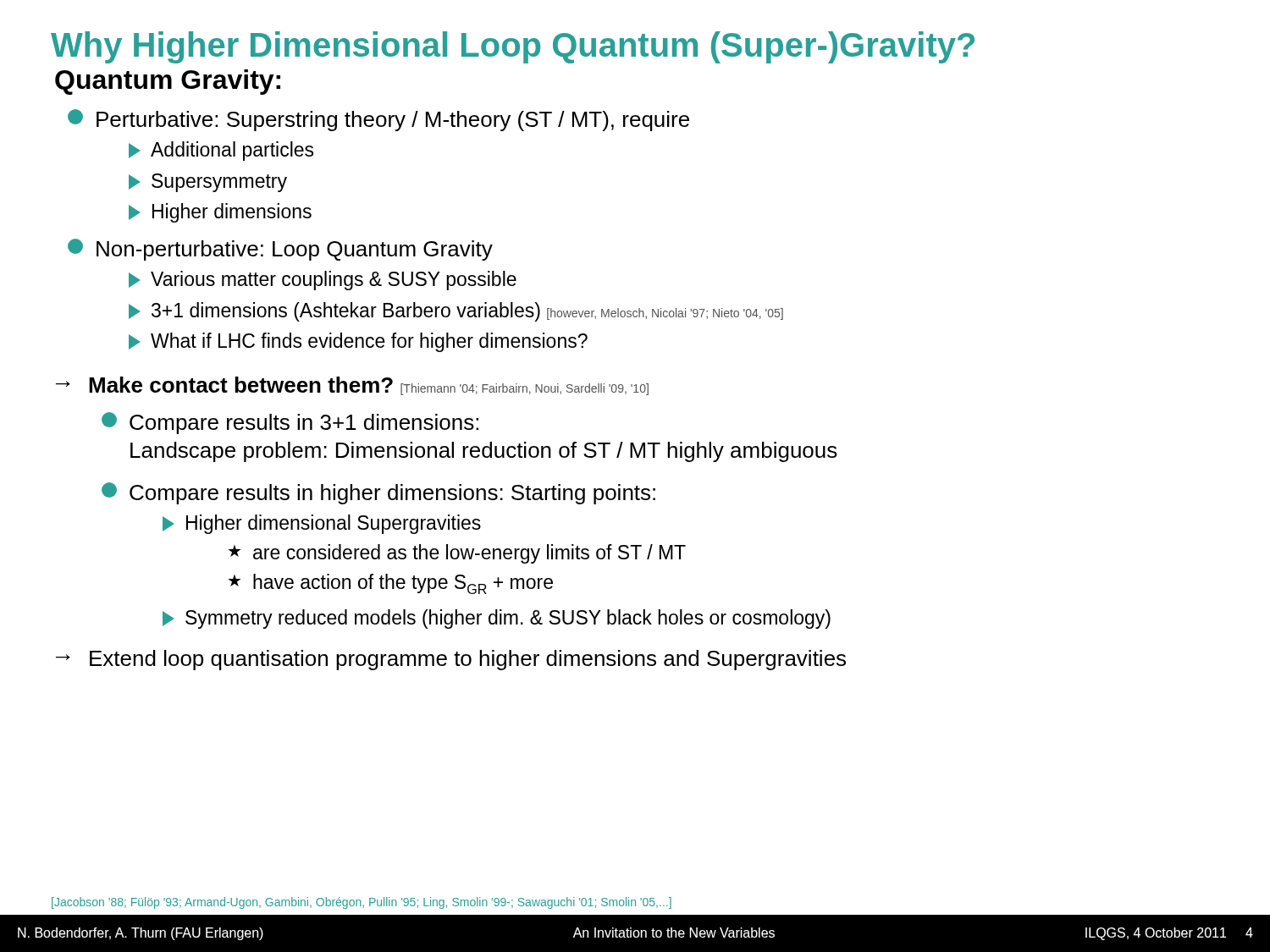The width and height of the screenshot is (1270, 952).
Task: Locate the block of text that opens with "Perturbative: Superstring theory / M-theory (ST / MT),"
Action: [x=378, y=120]
